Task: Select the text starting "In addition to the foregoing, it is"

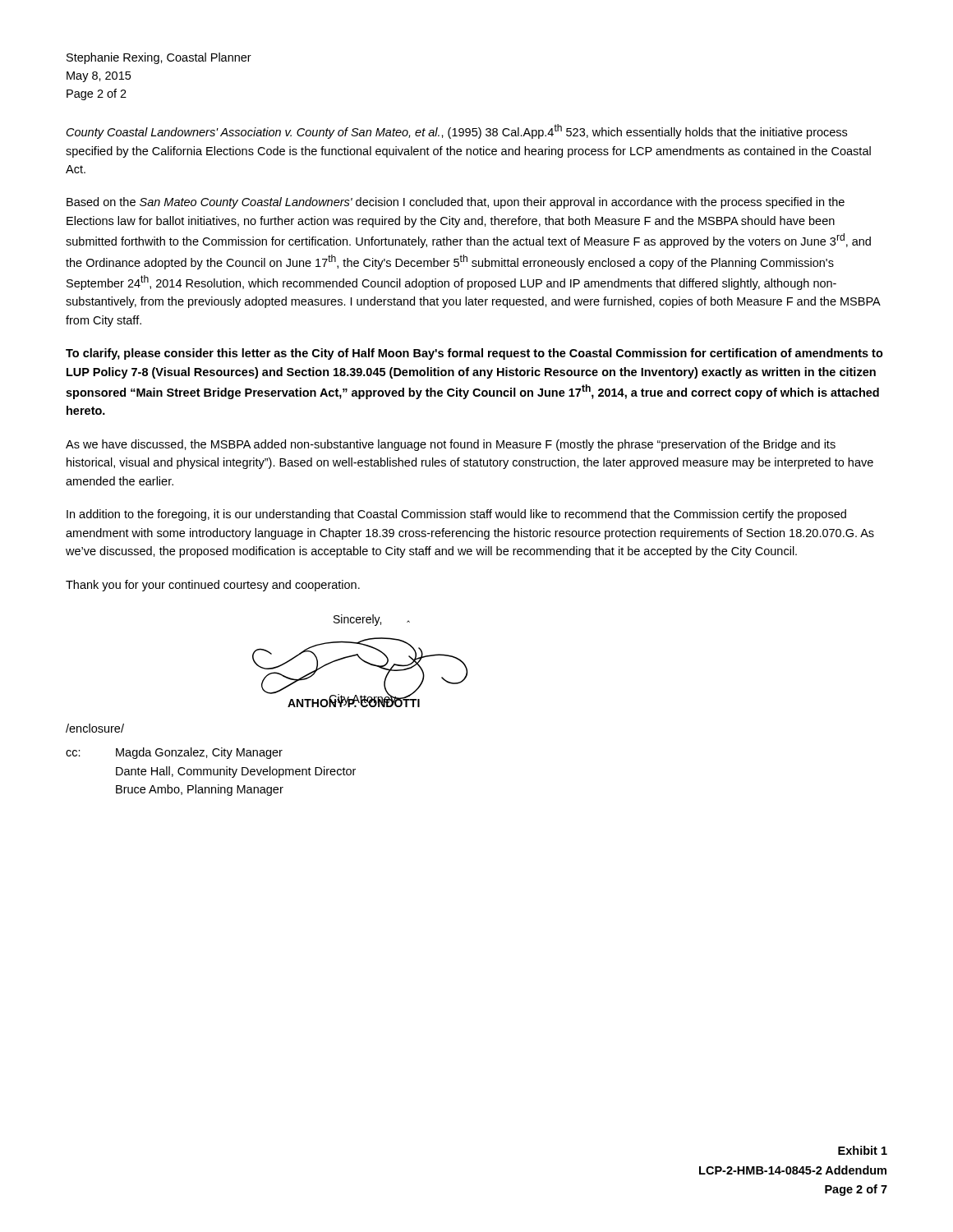Action: point(470,533)
